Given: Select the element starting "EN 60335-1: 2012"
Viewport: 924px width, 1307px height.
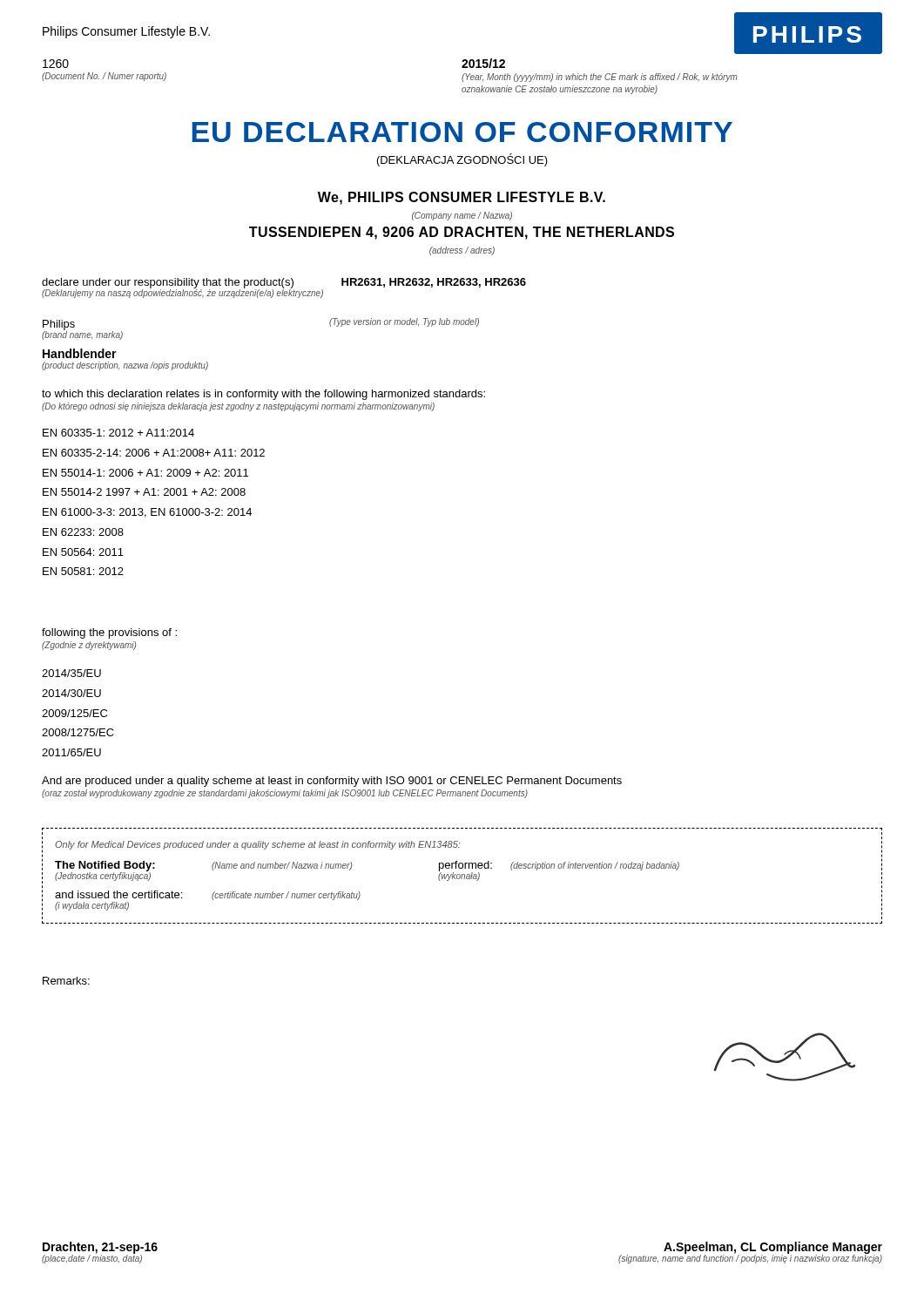Looking at the screenshot, I should [x=154, y=502].
